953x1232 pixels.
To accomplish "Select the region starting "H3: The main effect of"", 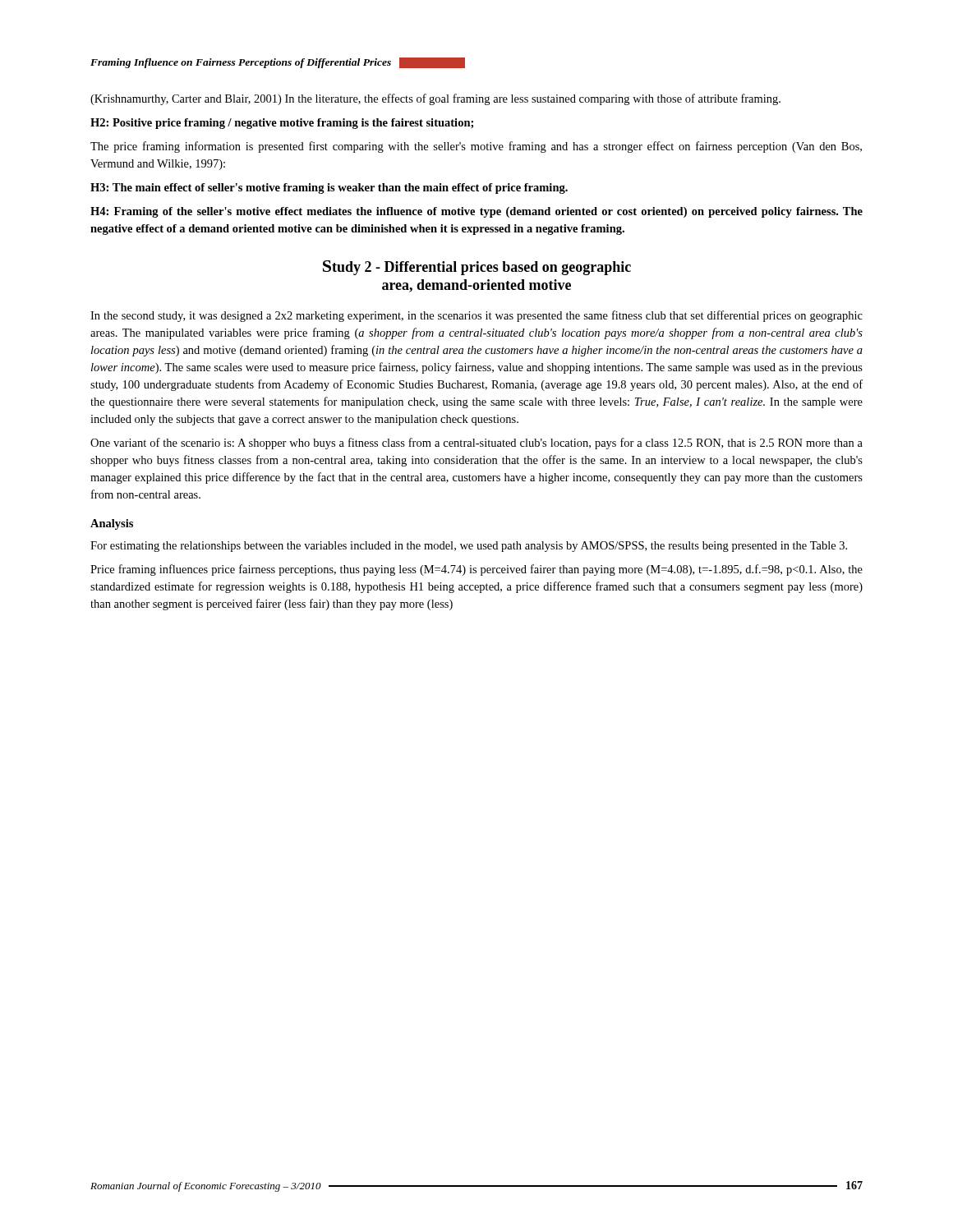I will coord(476,188).
